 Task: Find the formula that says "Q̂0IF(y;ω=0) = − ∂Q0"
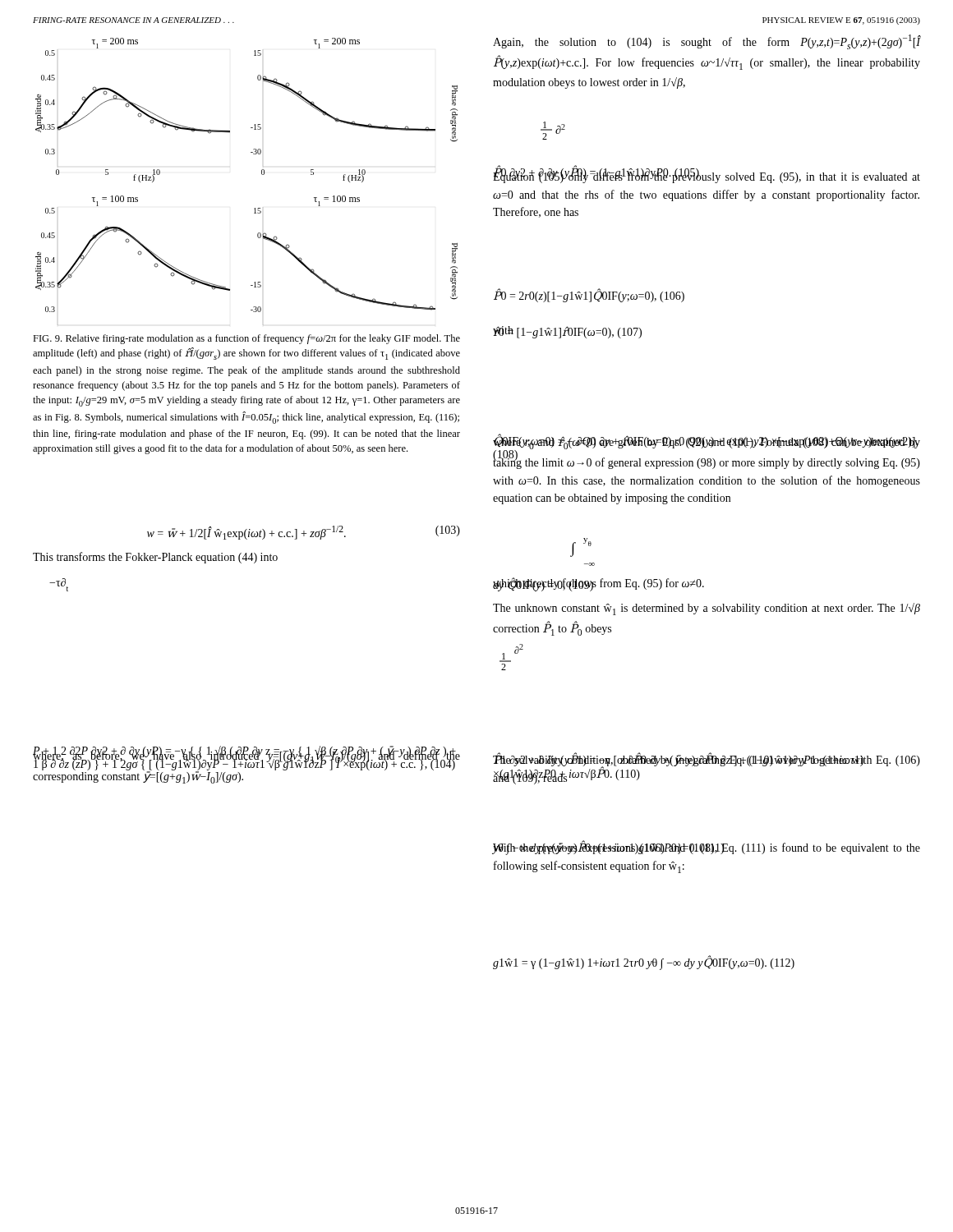click(x=707, y=447)
